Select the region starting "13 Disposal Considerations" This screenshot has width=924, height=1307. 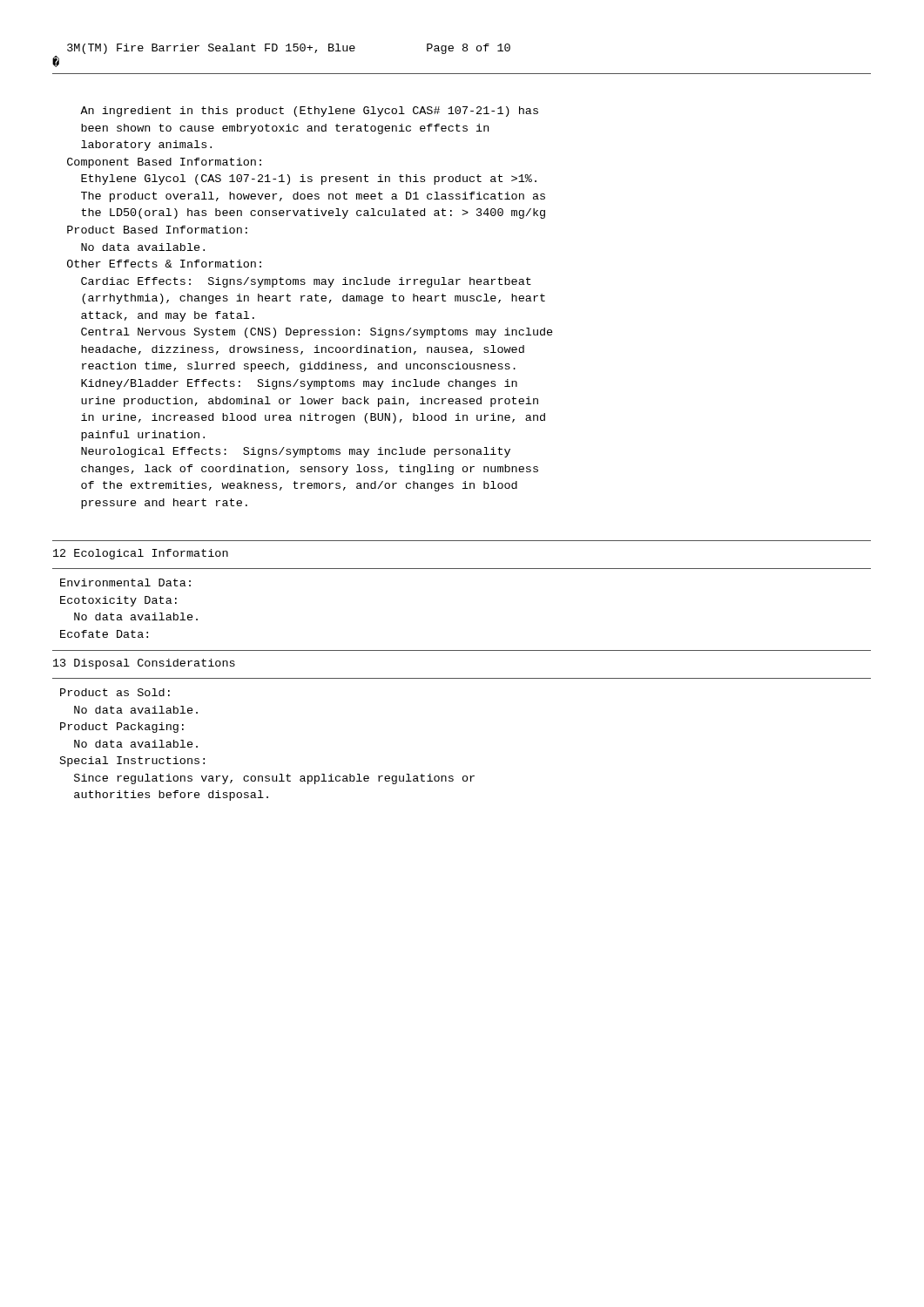[x=144, y=664]
